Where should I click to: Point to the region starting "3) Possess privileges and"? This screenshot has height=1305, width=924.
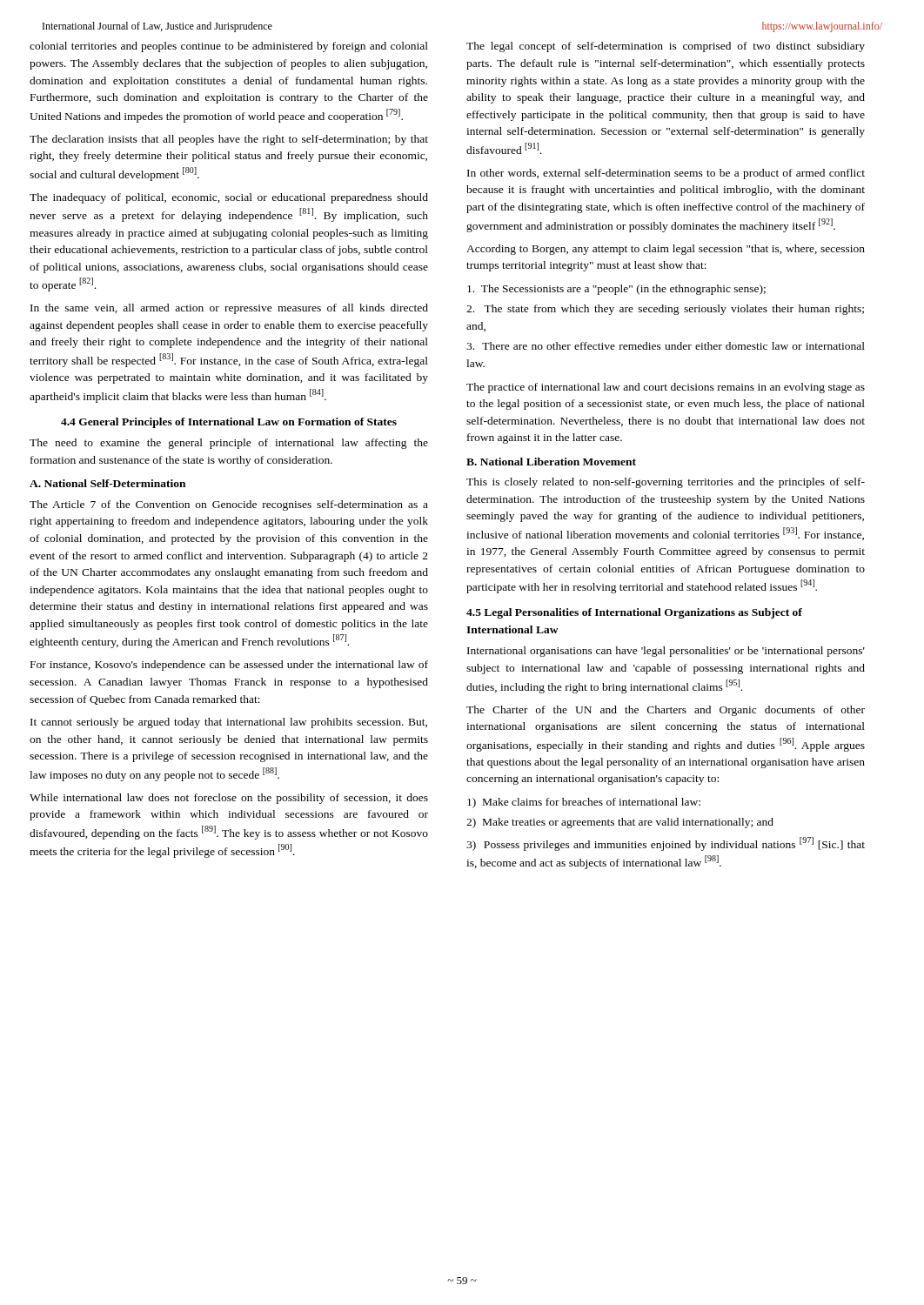tap(666, 853)
